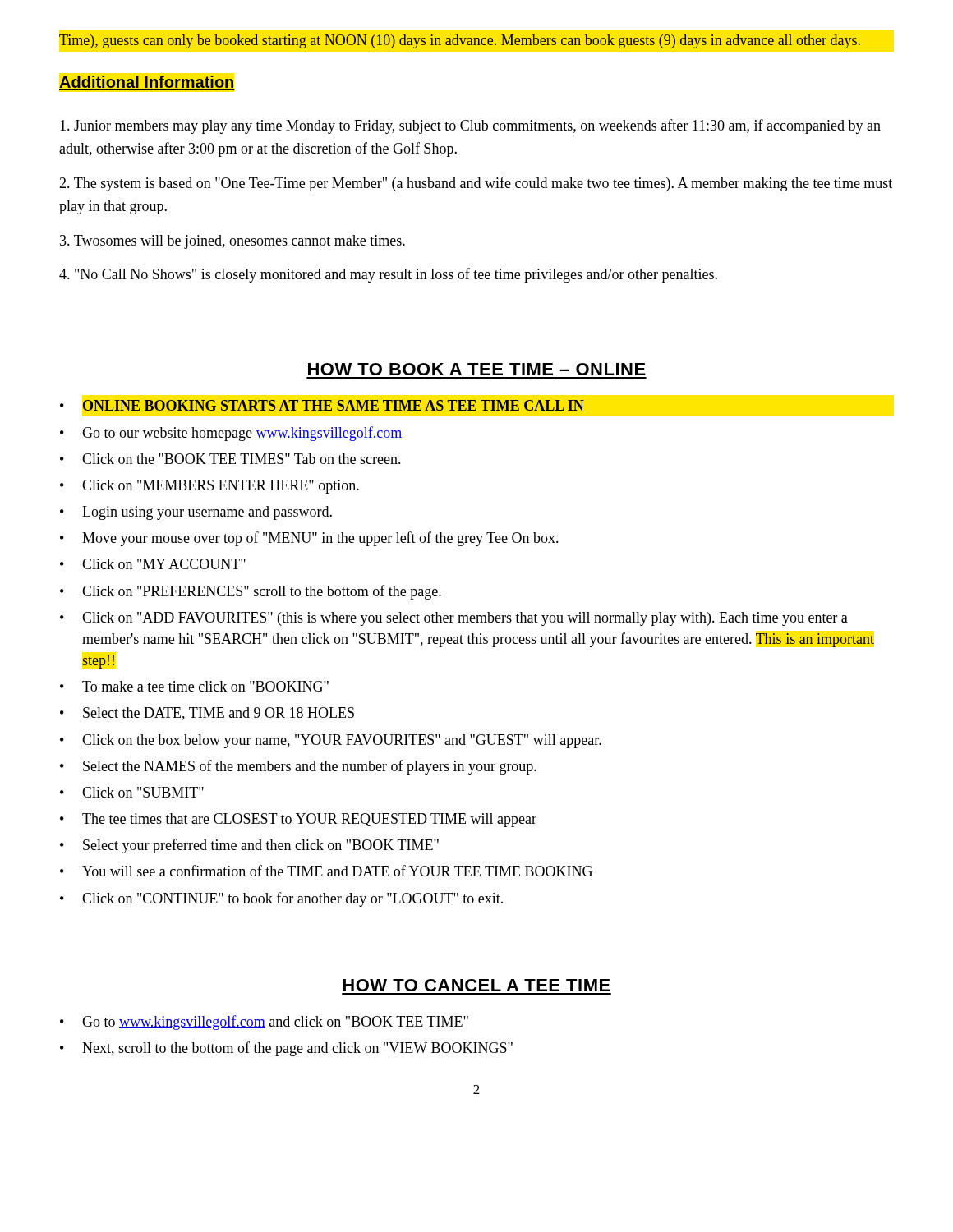Viewport: 953px width, 1232px height.
Task: Find the list item containing "3. Twosomes will be joined, onesomes cannot make"
Action: pyautogui.click(x=232, y=240)
